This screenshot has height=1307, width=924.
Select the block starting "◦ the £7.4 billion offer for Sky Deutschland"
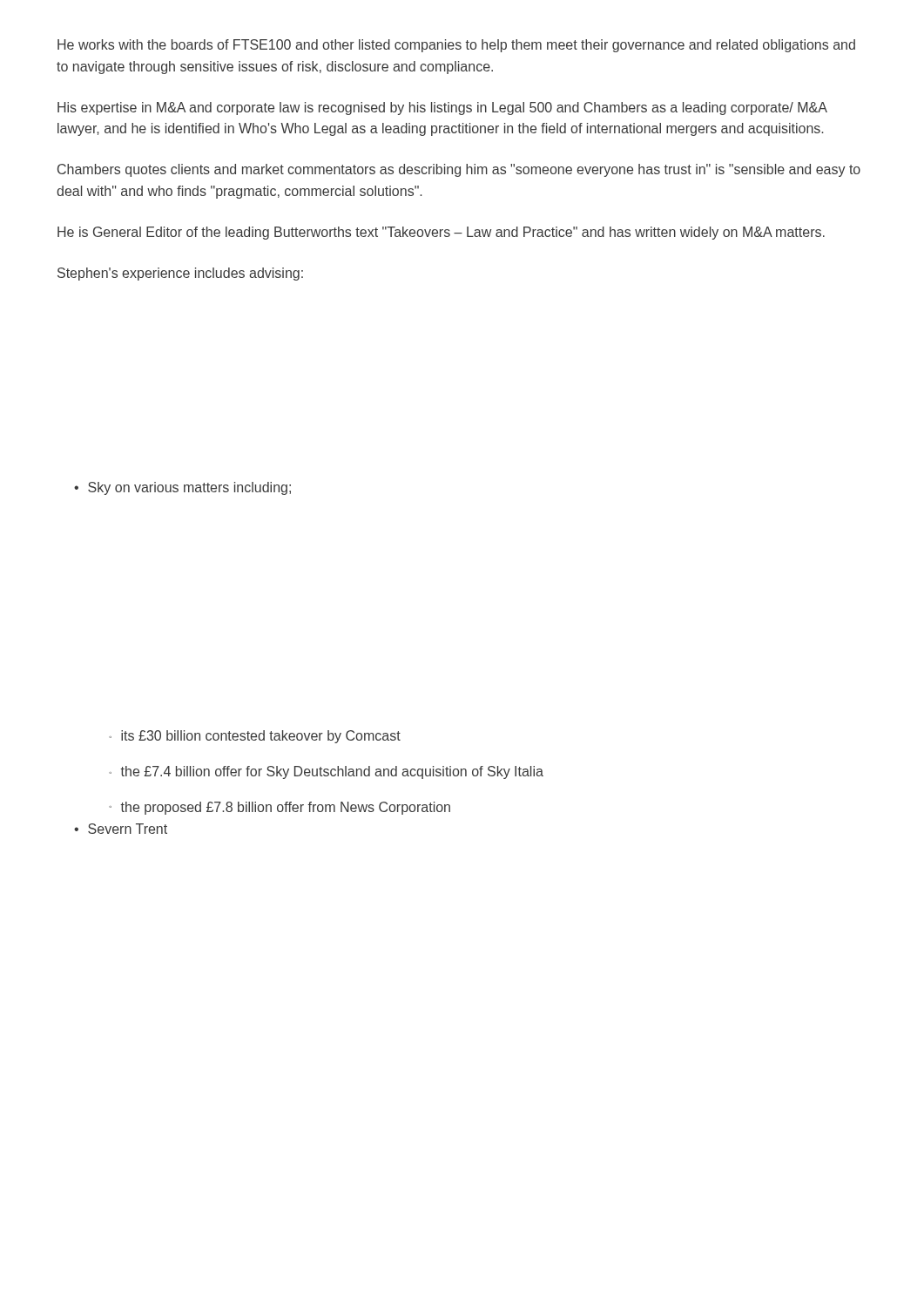pos(326,772)
